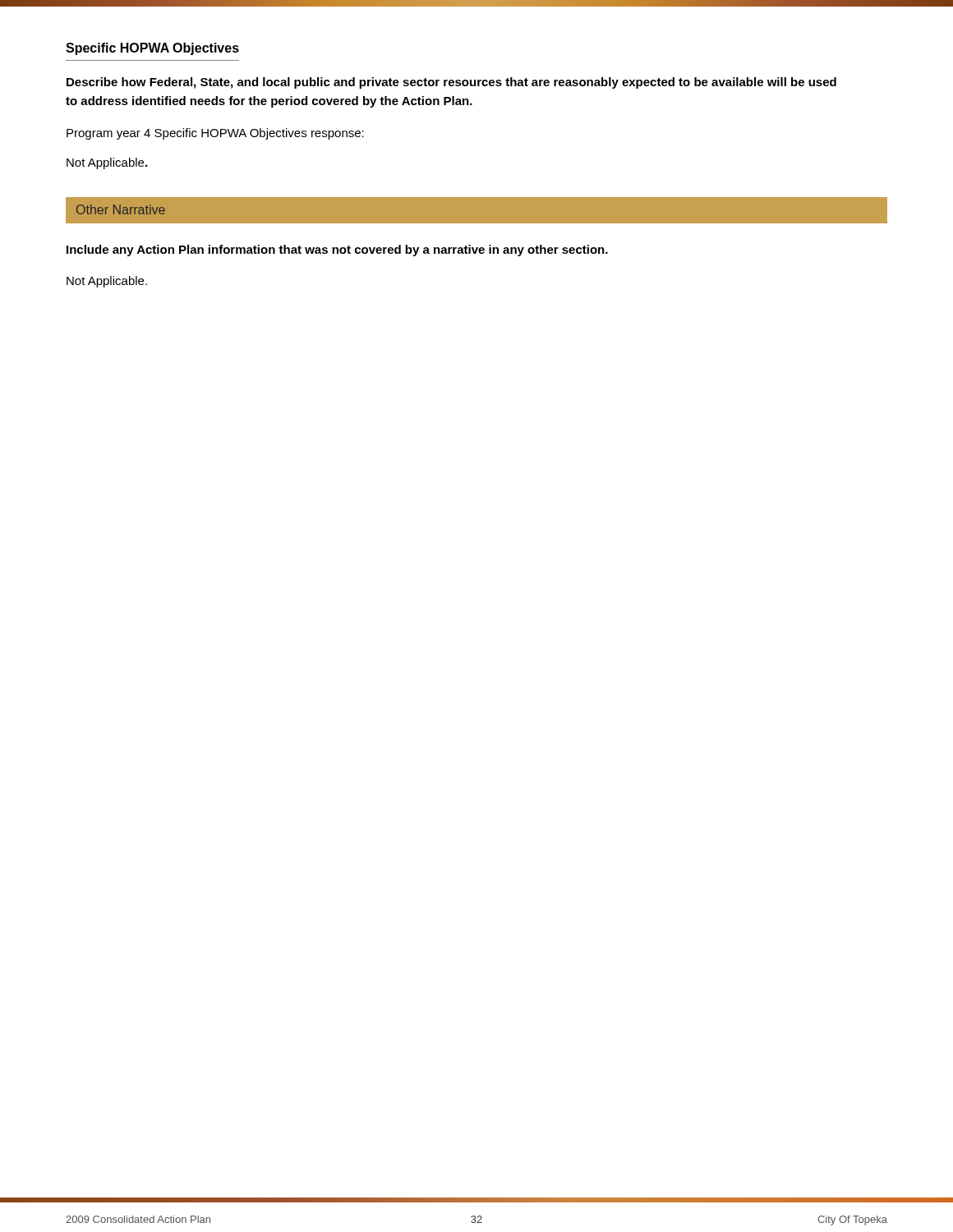
Task: Click on the text with the text "Program year 4 Specific HOPWA Objectives response:"
Action: [x=215, y=132]
